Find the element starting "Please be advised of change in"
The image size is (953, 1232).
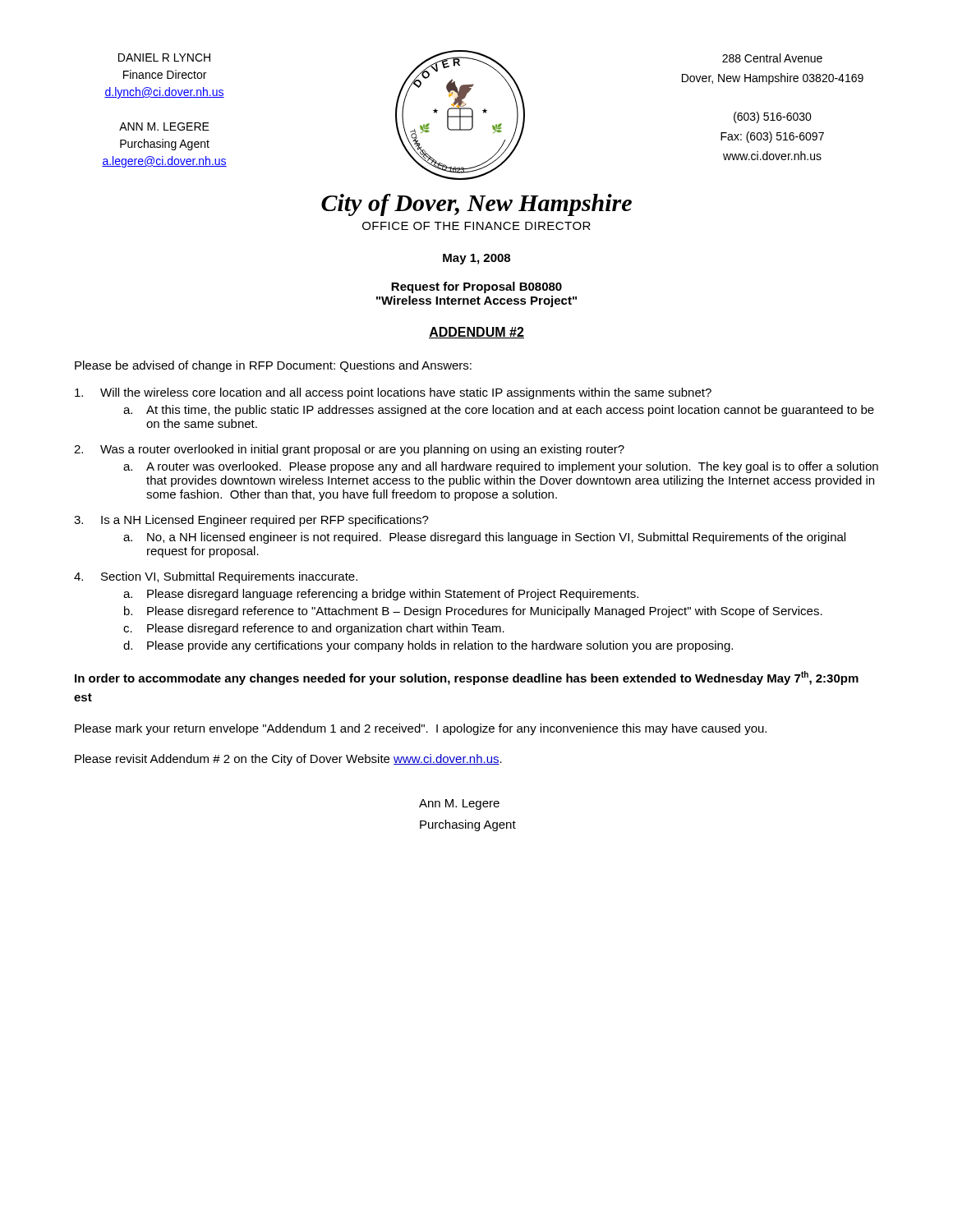pyautogui.click(x=273, y=365)
